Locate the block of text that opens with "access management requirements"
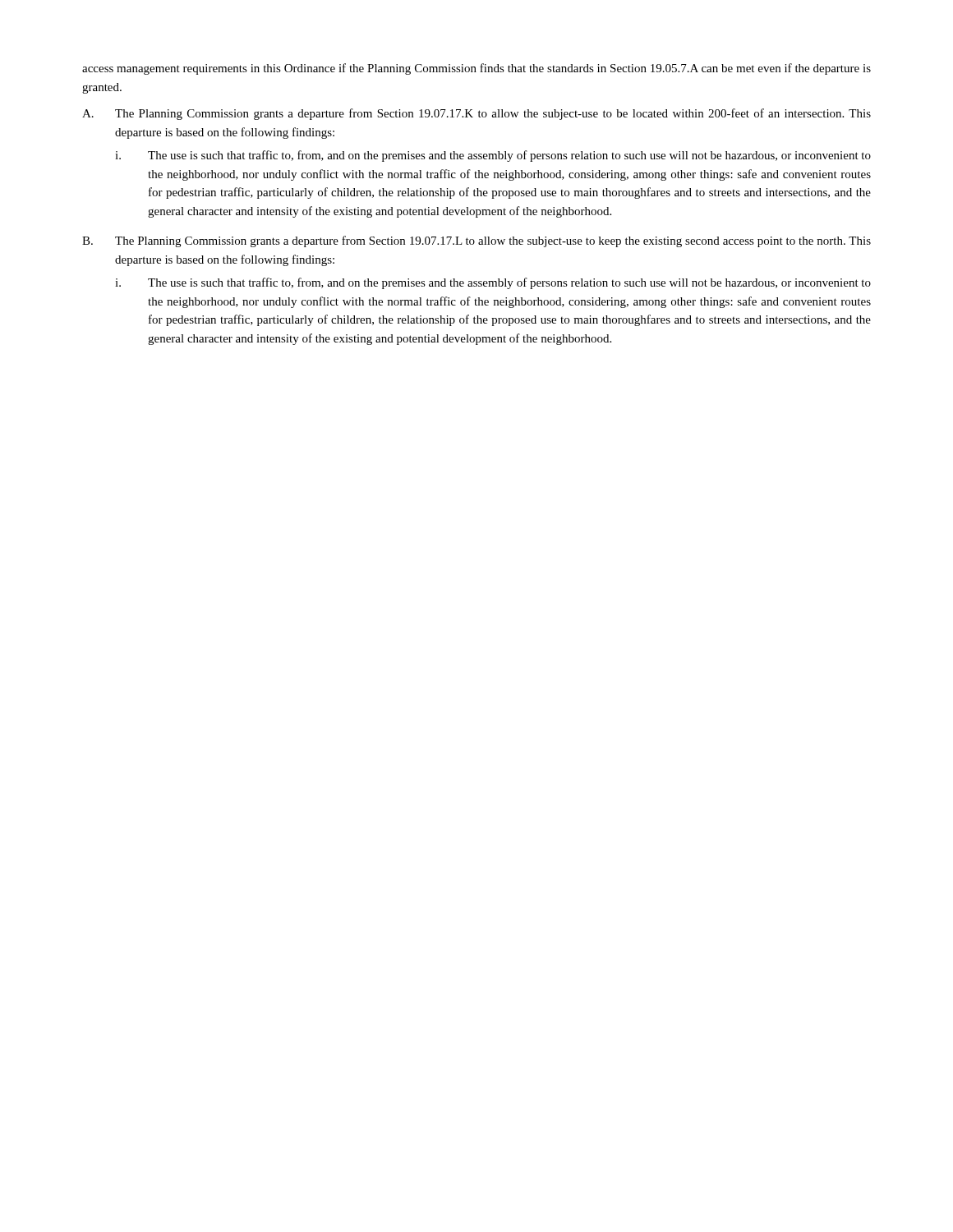Image resolution: width=953 pixels, height=1232 pixels. pyautogui.click(x=476, y=77)
